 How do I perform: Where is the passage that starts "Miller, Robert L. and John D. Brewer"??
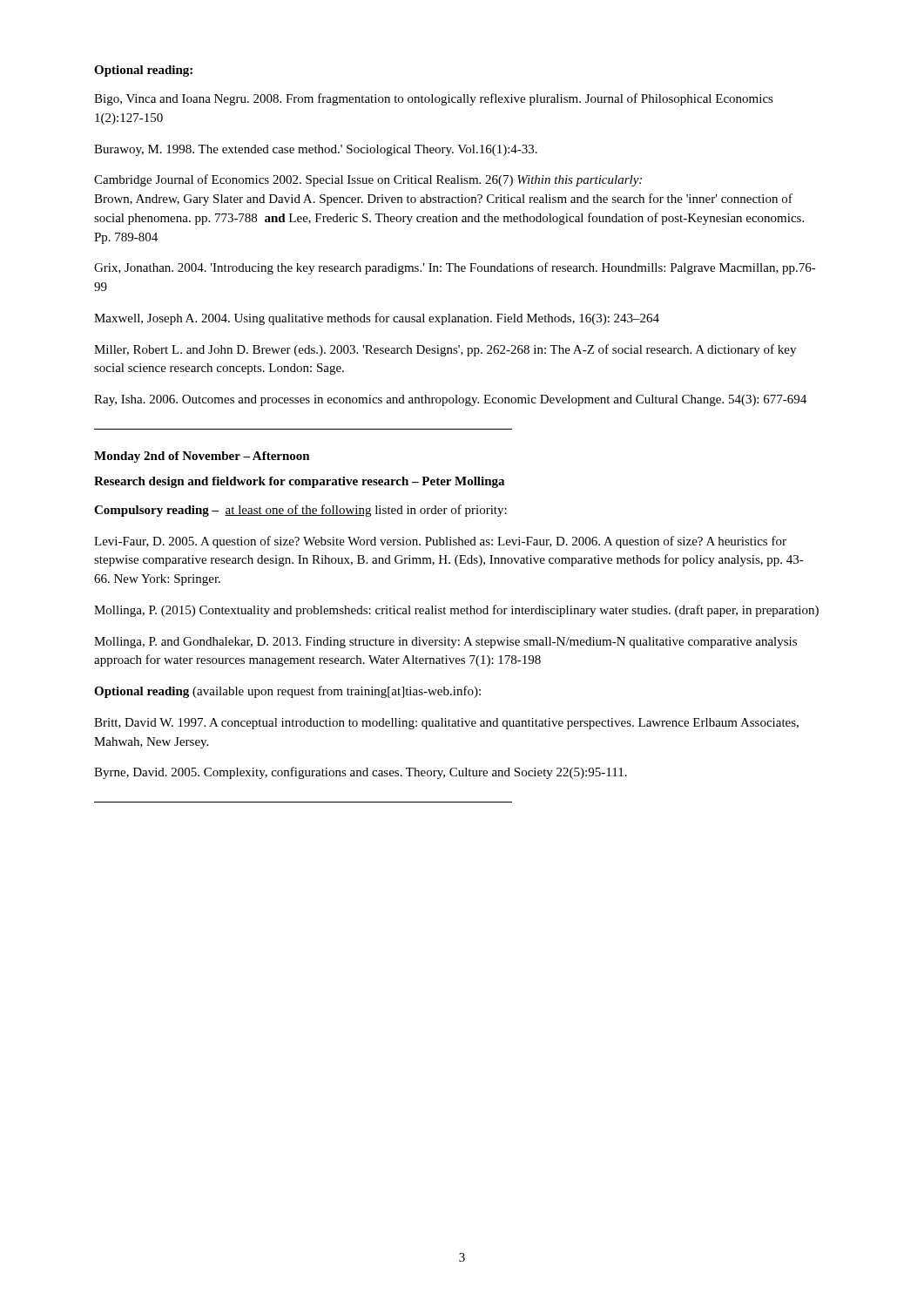[445, 358]
